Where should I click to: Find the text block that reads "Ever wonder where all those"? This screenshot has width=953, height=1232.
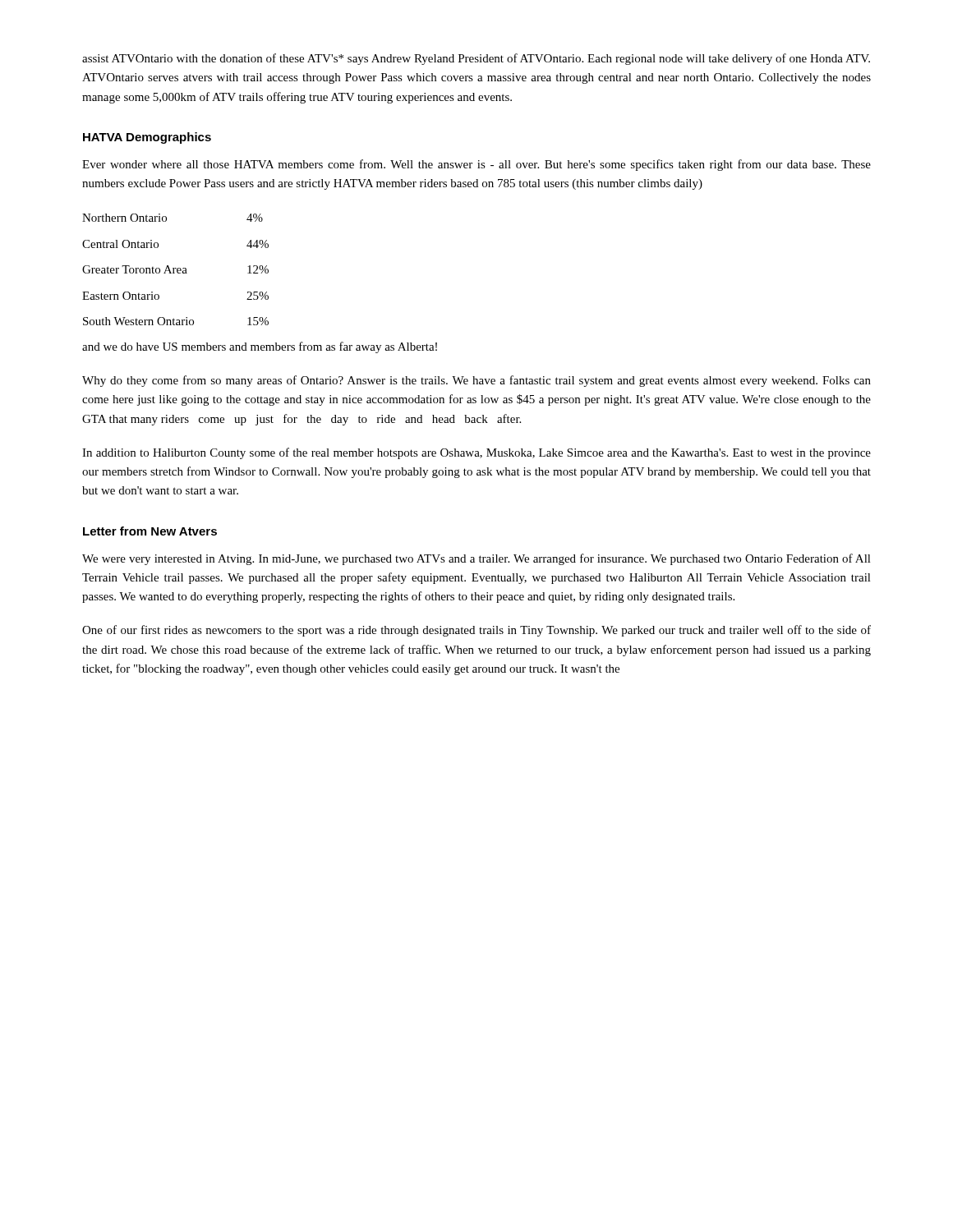(476, 174)
